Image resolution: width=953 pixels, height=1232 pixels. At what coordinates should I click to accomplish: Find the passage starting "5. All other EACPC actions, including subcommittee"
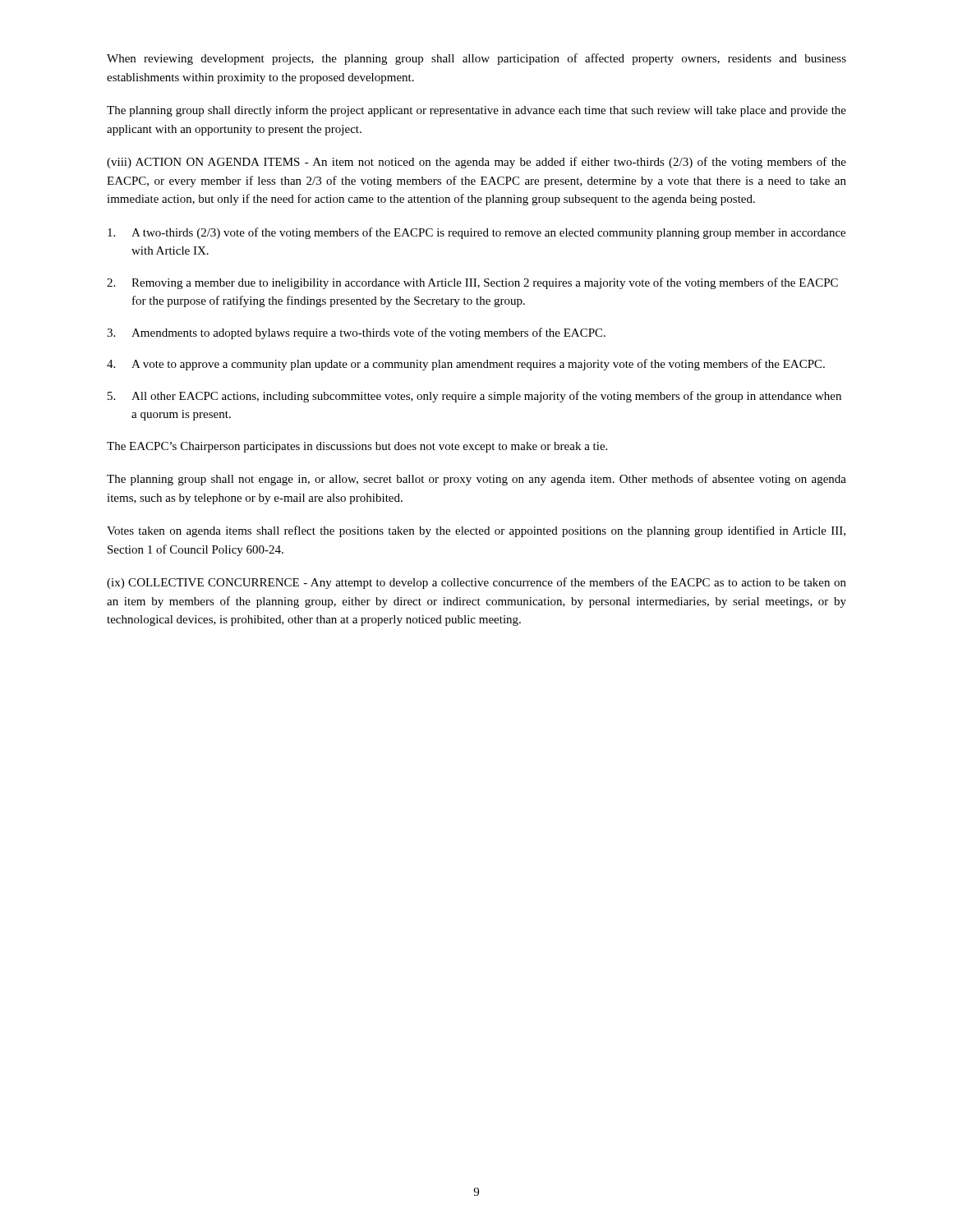[x=476, y=405]
